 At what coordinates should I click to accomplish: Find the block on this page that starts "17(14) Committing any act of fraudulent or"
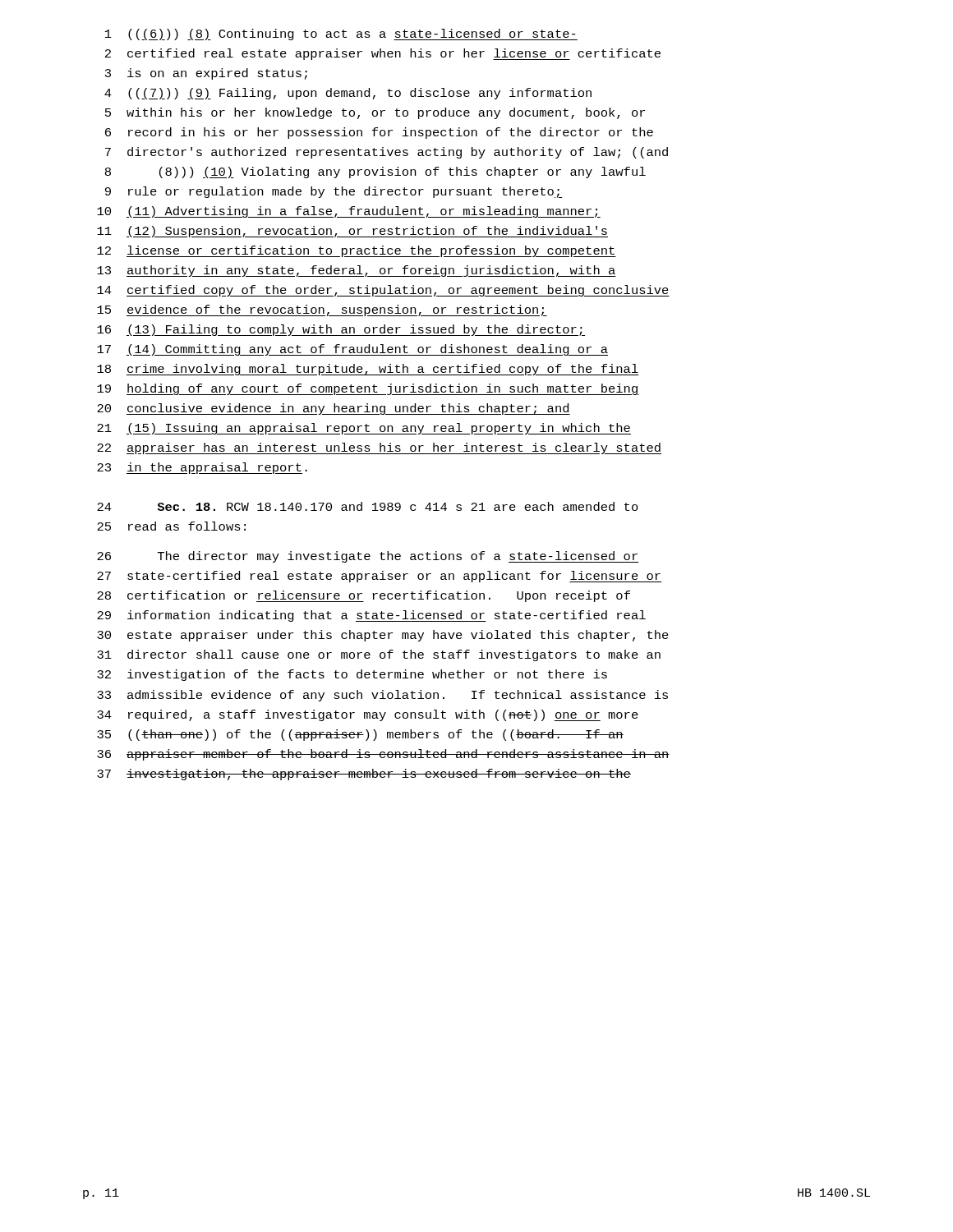point(485,380)
